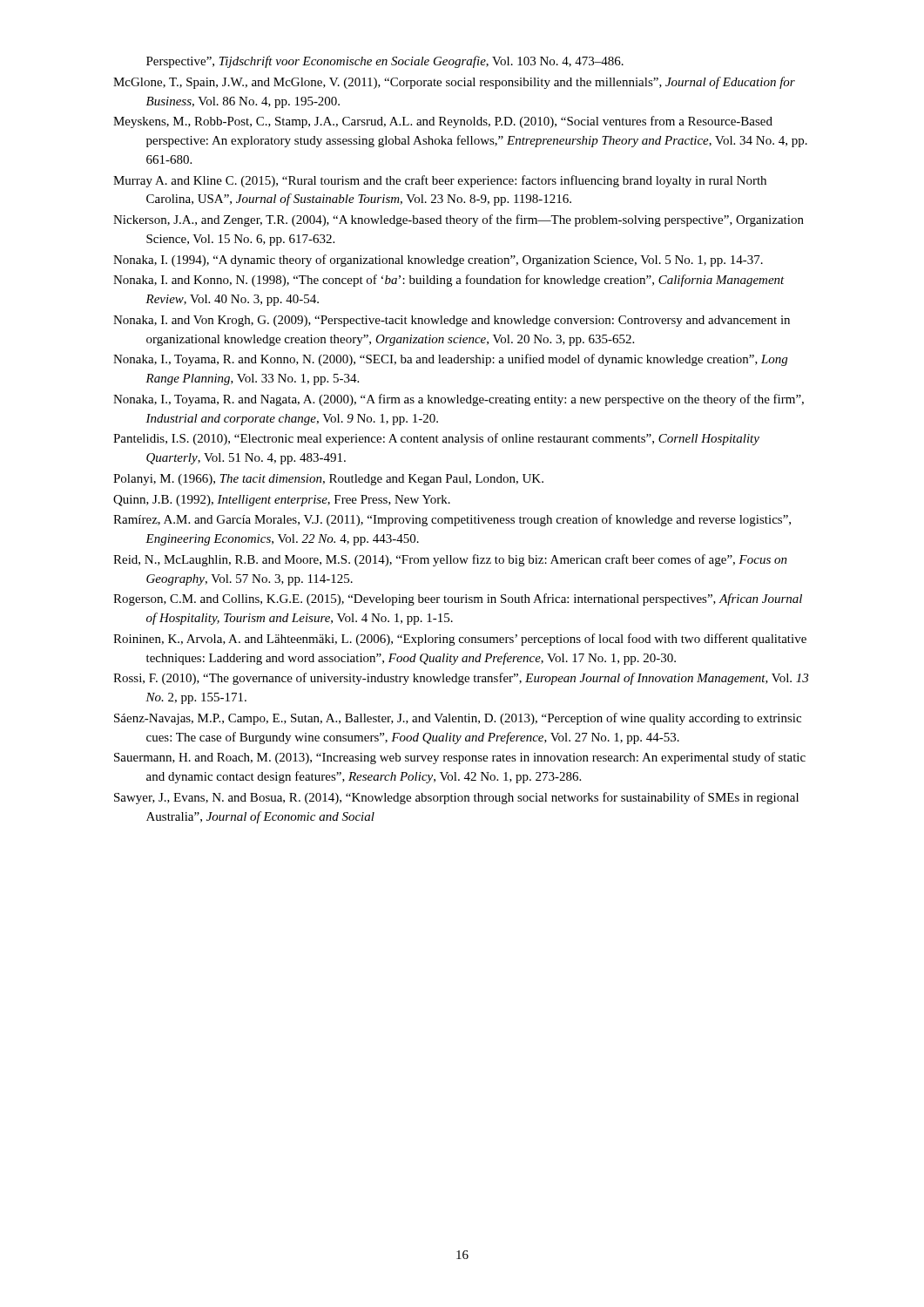Point to the block beginning "Pantelidis, I.S. (2010), “Electronic"
The width and height of the screenshot is (924, 1307).
tap(436, 448)
